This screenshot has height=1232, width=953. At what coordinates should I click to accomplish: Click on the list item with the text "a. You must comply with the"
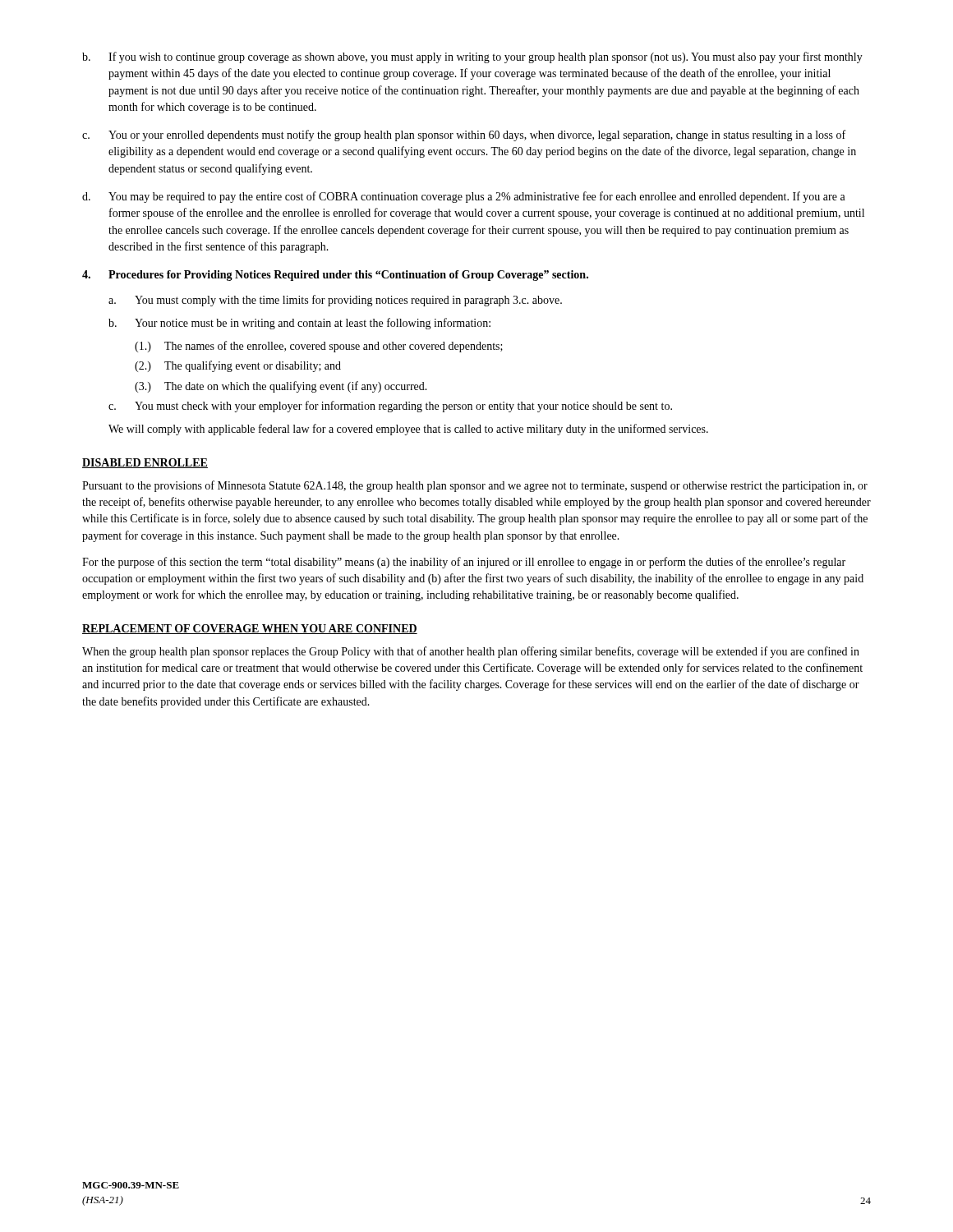[x=490, y=300]
